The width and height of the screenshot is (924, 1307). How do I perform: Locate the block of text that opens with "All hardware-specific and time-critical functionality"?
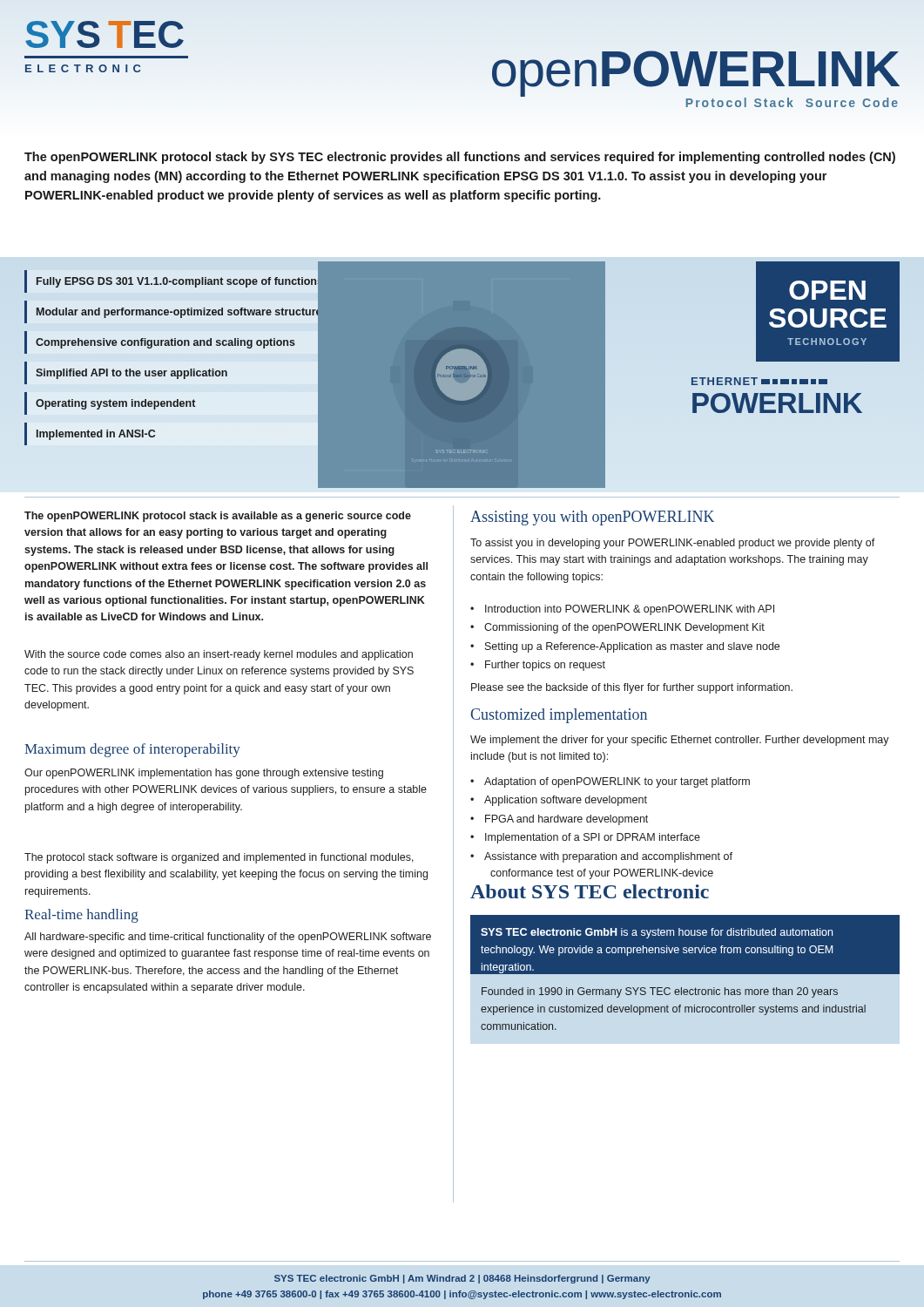click(228, 962)
